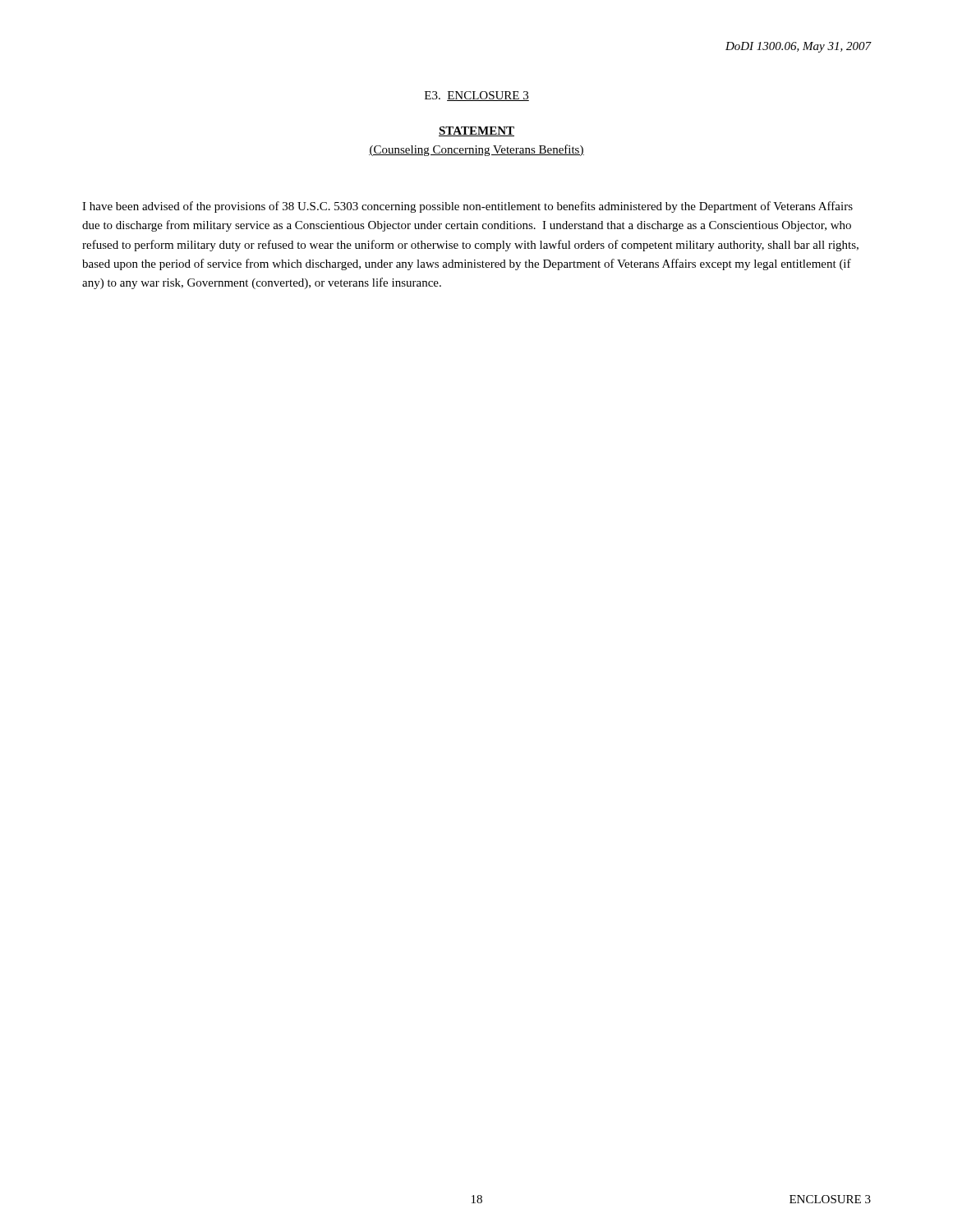Find the text block that reads "I have been advised of the"
The image size is (953, 1232).
pos(471,244)
